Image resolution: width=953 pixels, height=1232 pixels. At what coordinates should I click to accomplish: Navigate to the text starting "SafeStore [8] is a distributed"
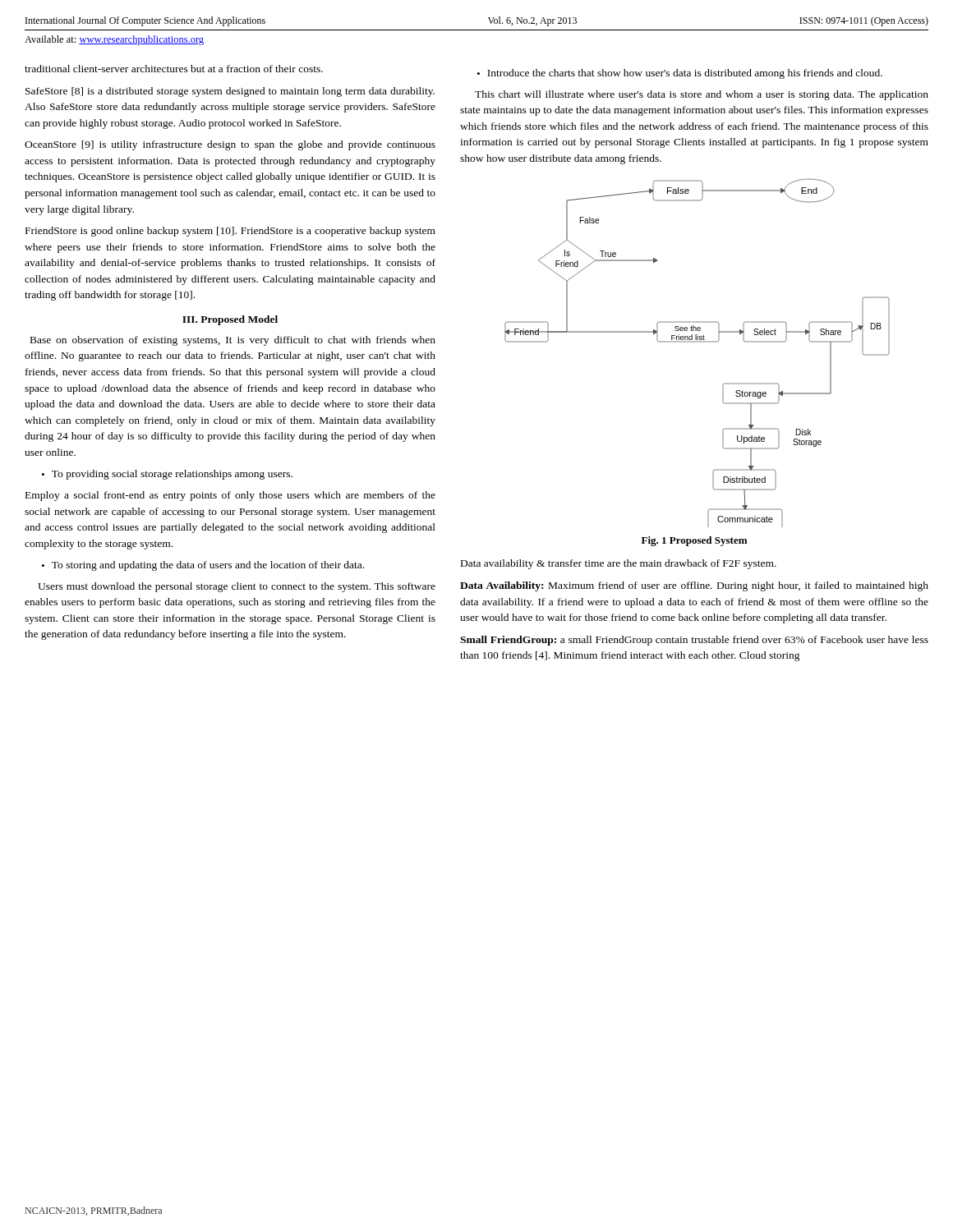230,107
